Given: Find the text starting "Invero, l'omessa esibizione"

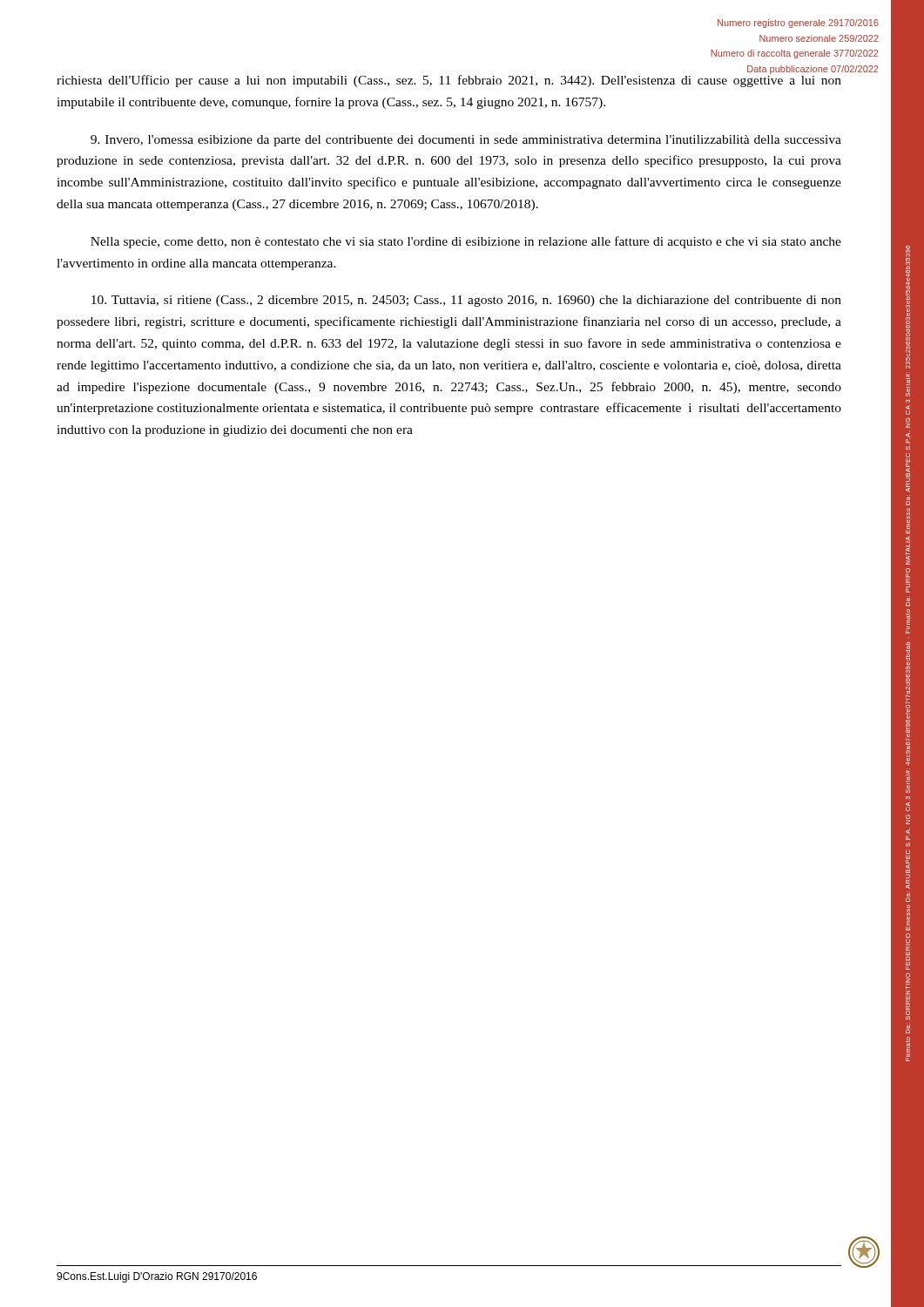Looking at the screenshot, I should [449, 171].
